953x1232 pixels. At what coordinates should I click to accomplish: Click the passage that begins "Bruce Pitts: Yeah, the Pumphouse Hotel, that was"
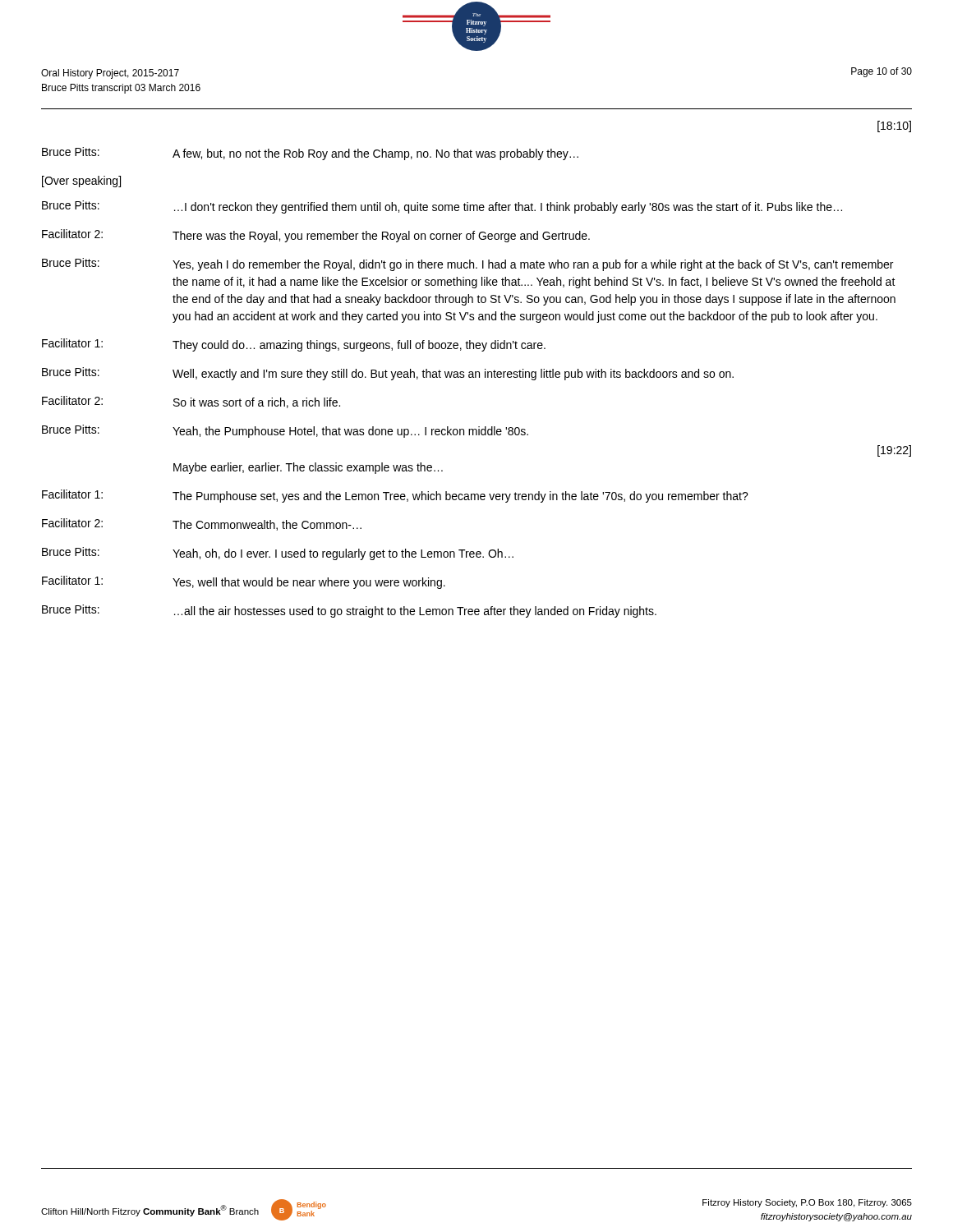tap(285, 431)
